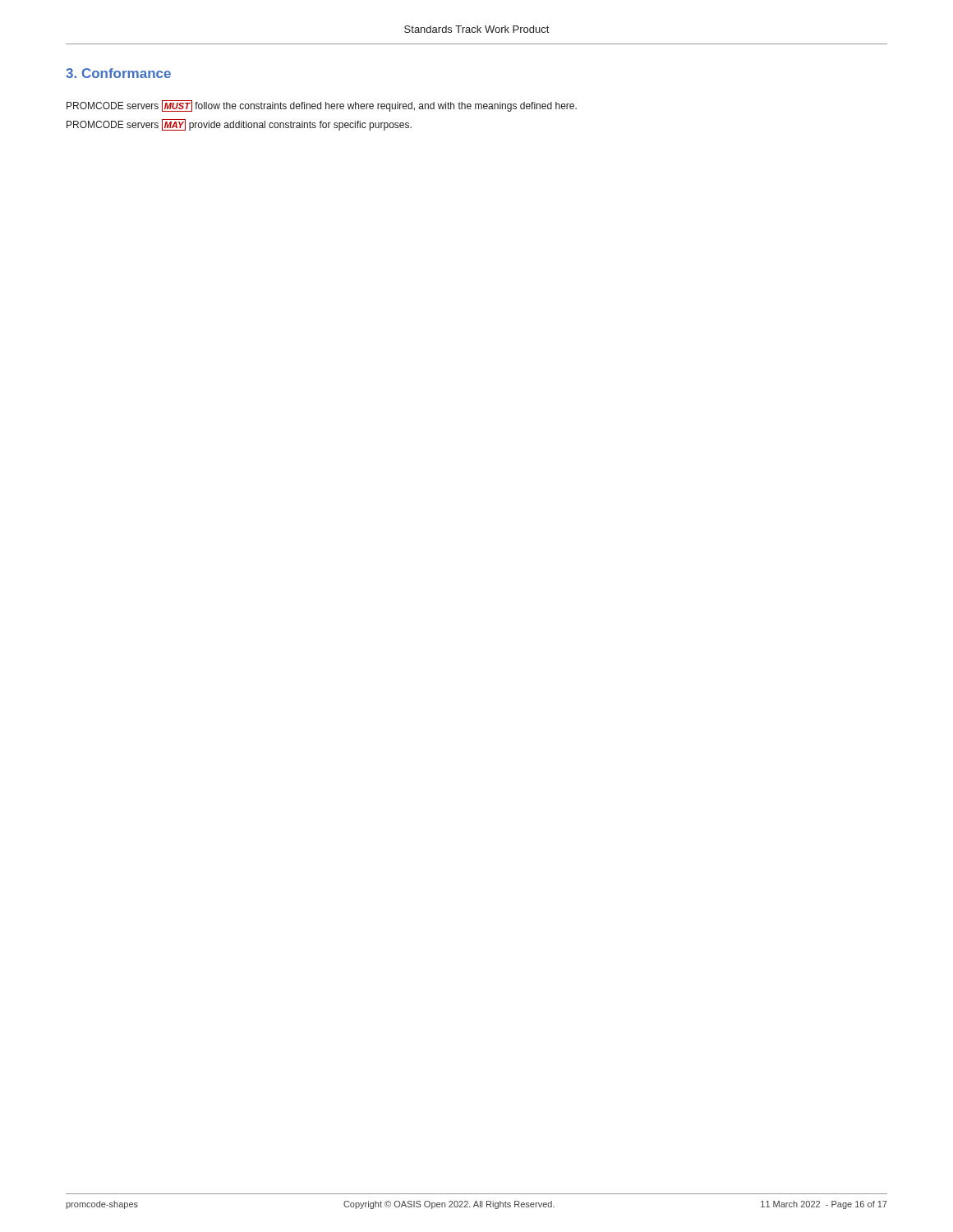Image resolution: width=953 pixels, height=1232 pixels.
Task: Select the element starting "3. Conformance"
Action: point(118,73)
